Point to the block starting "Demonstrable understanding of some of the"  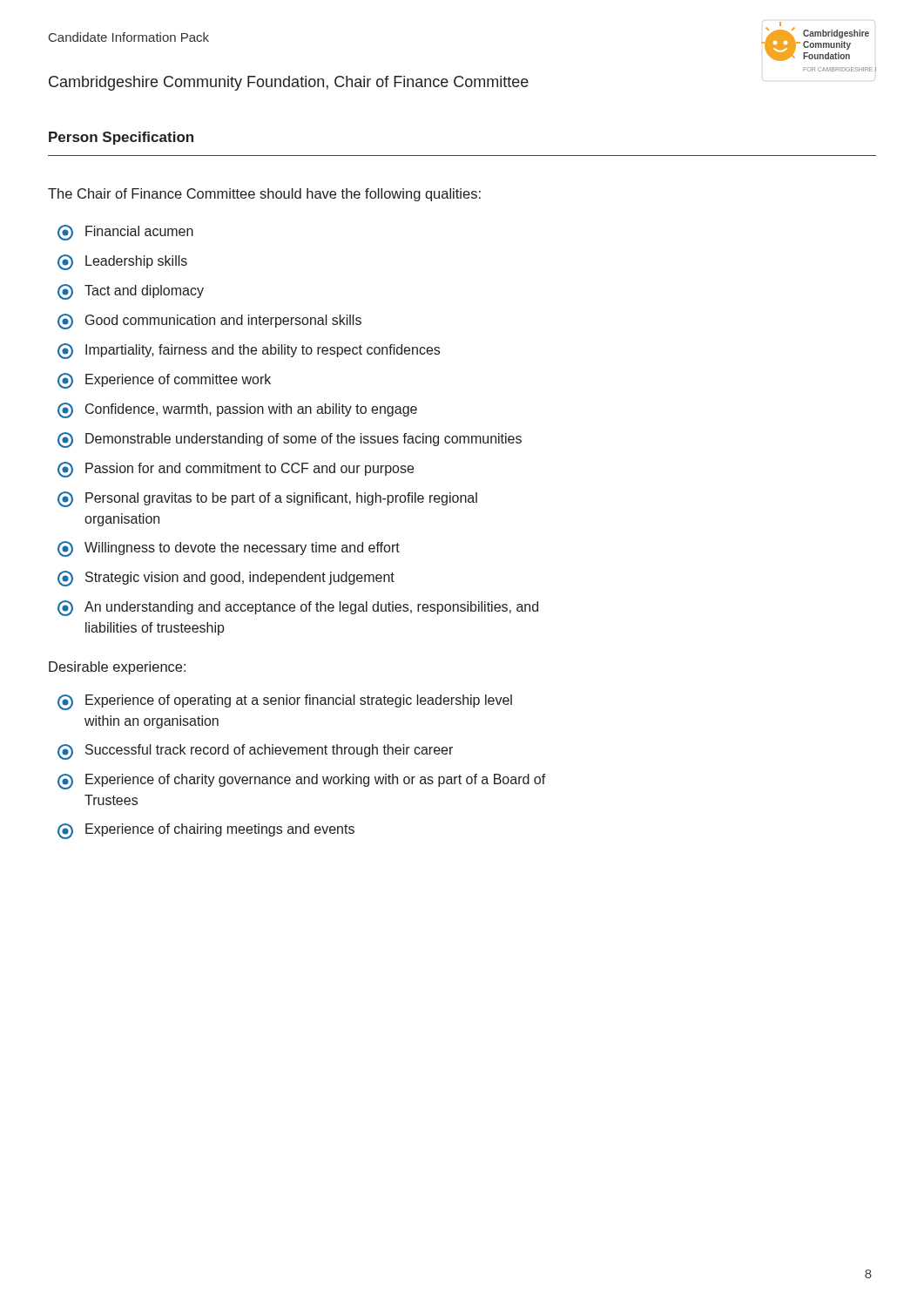tap(466, 439)
